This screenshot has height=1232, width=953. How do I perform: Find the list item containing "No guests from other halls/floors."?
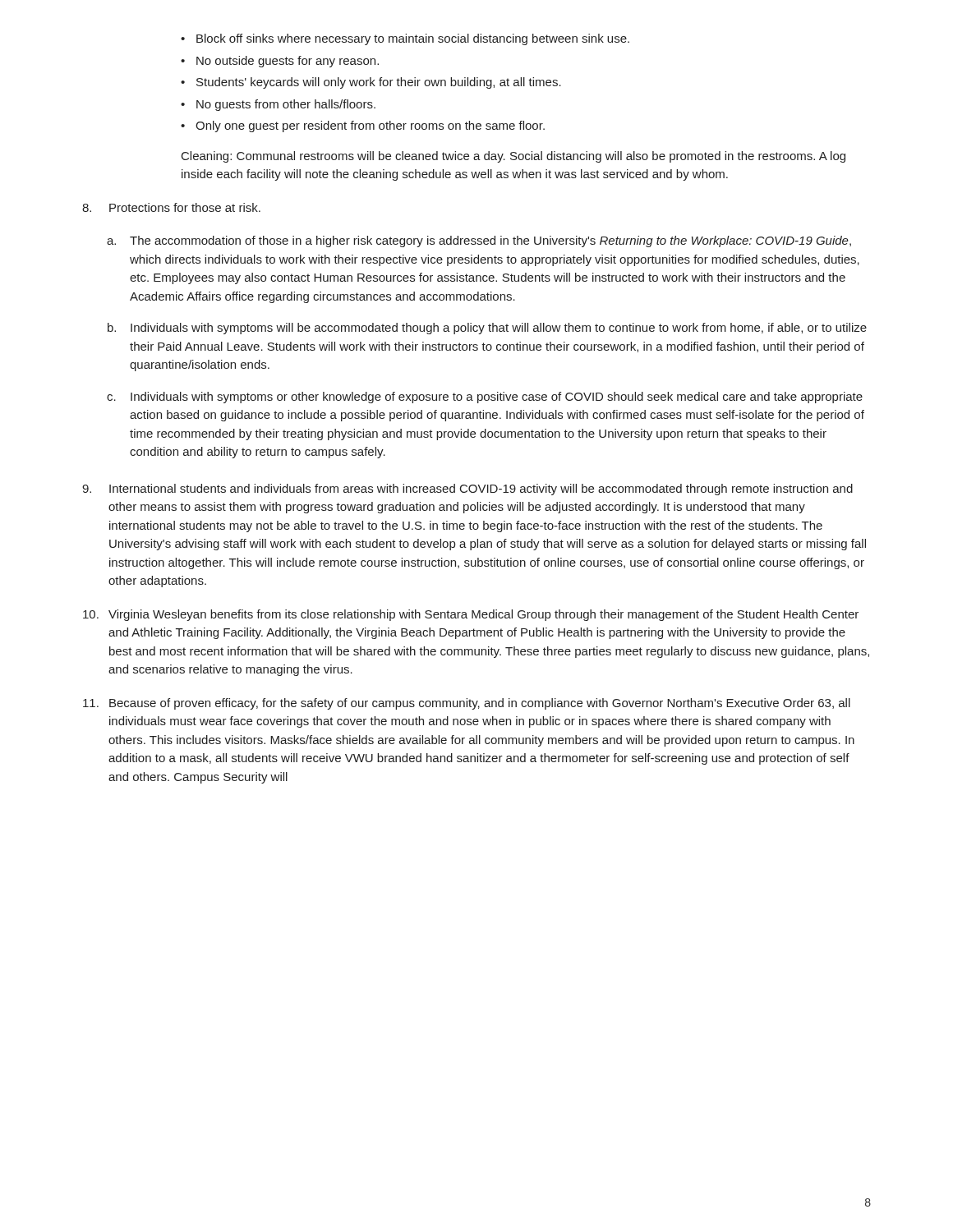click(x=278, y=105)
